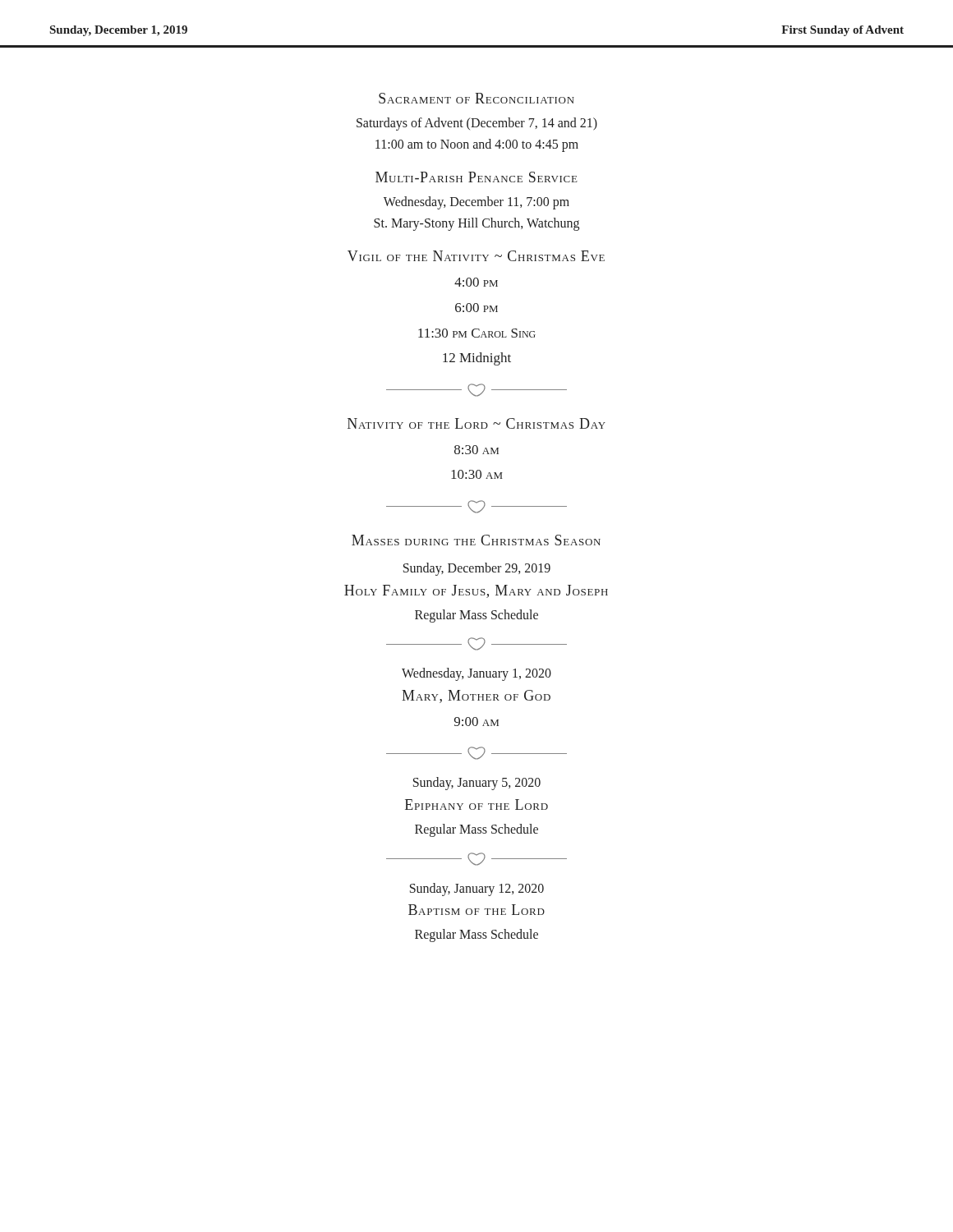Screen dimensions: 1232x953
Task: Select the element starting "Sunday, December 29, 2019"
Action: click(476, 568)
